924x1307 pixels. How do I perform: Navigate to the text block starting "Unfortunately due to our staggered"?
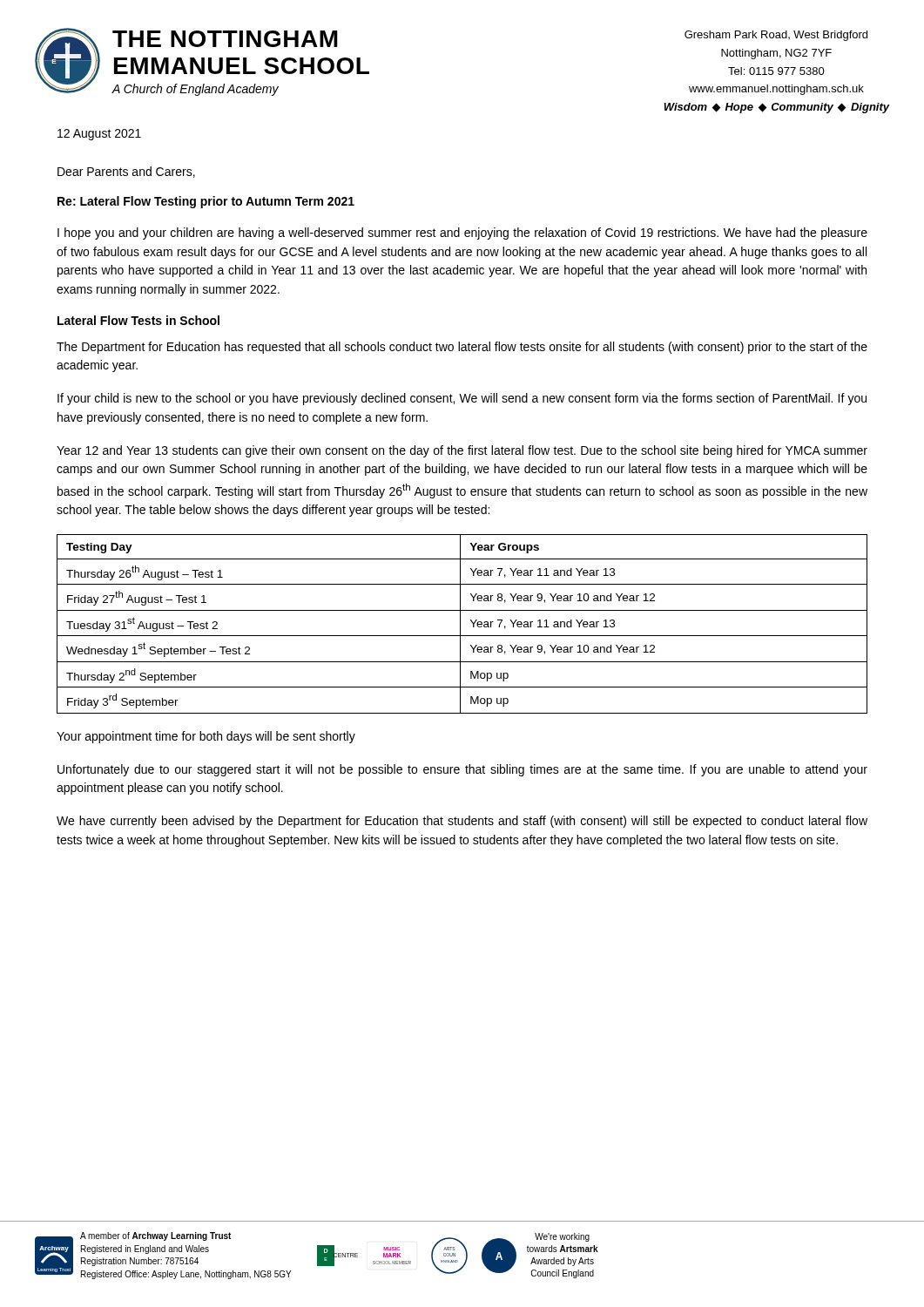tap(462, 779)
